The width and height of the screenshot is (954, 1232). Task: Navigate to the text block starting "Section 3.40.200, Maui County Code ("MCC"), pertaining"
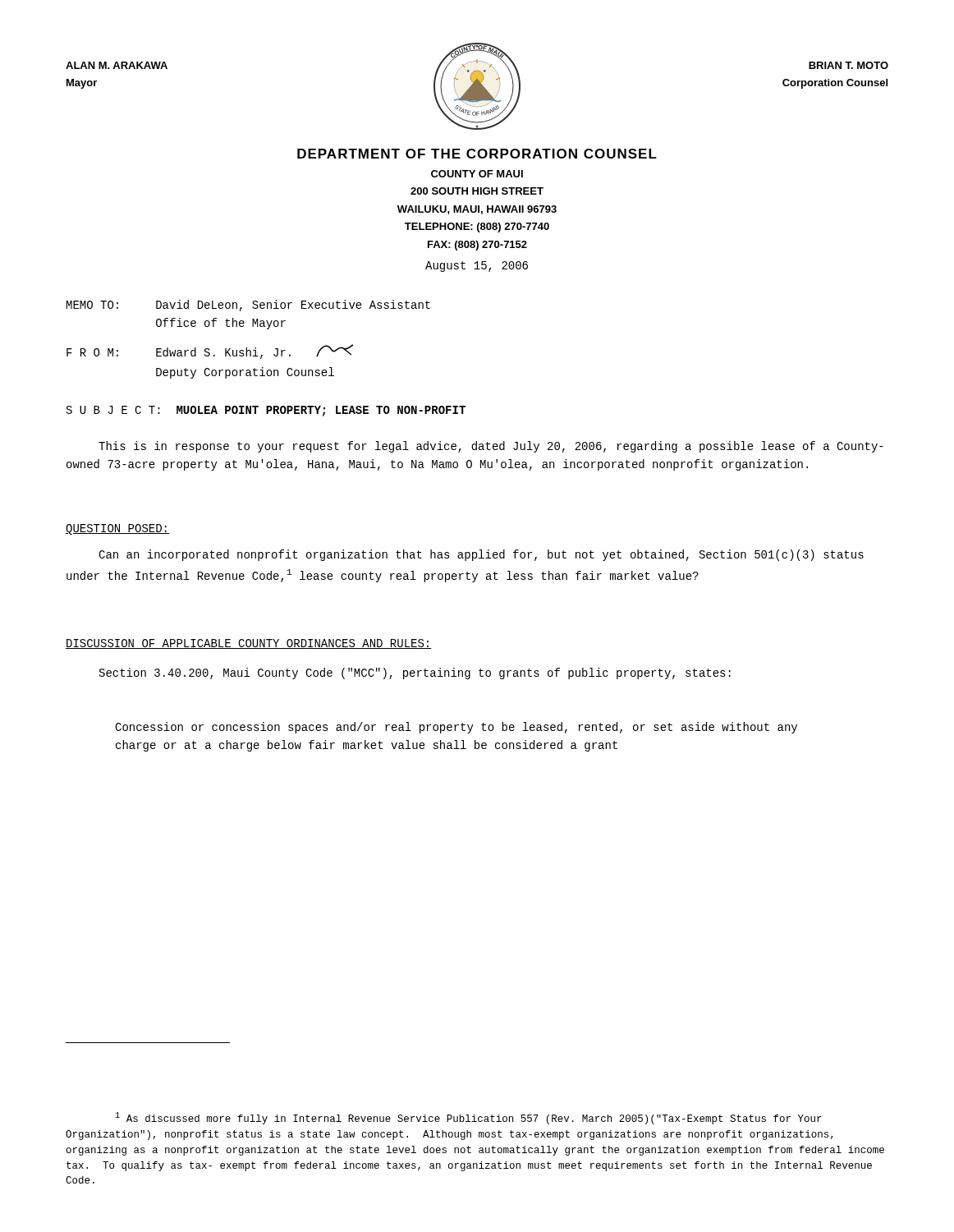[416, 673]
